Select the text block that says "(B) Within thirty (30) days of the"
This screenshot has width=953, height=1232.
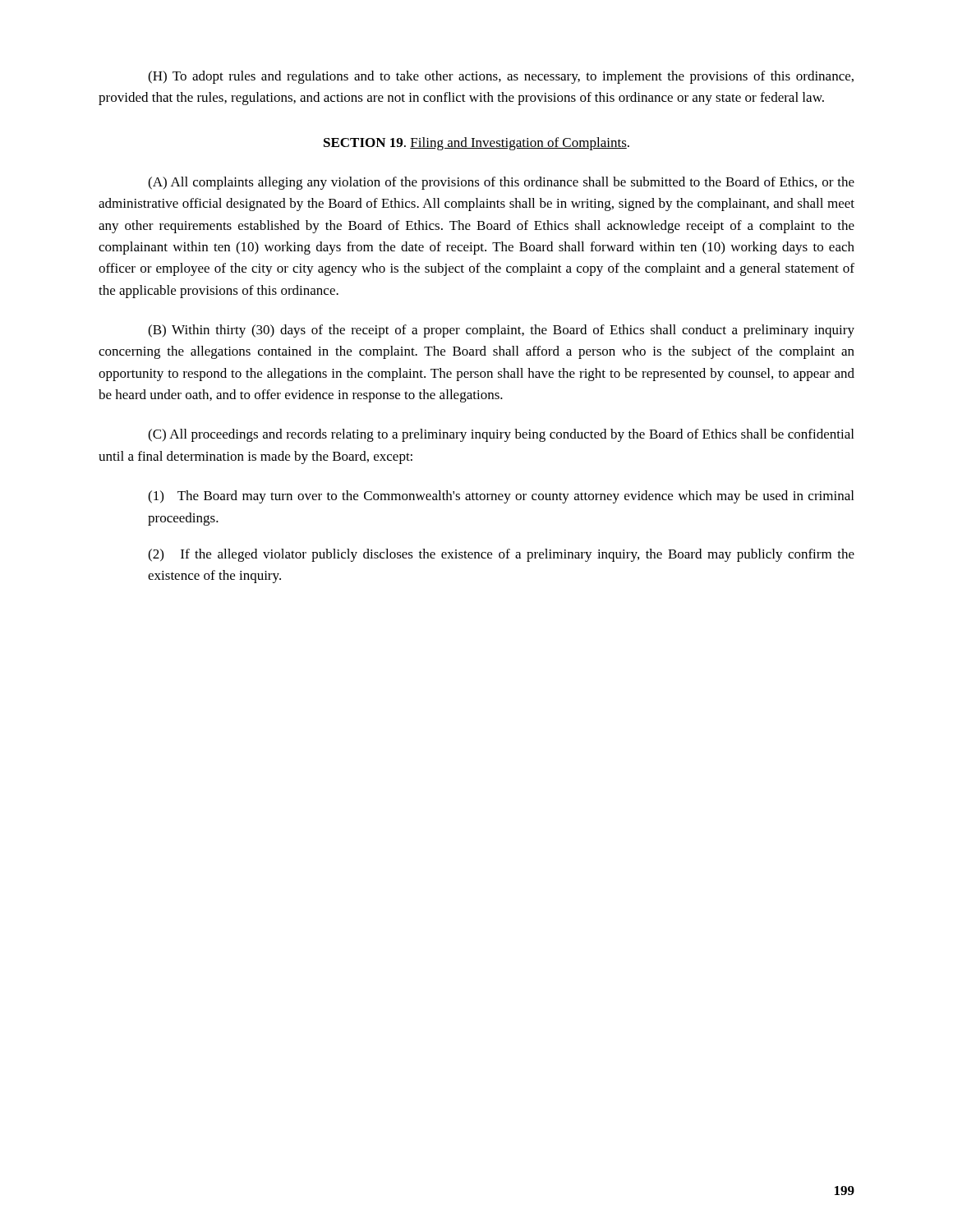click(476, 363)
